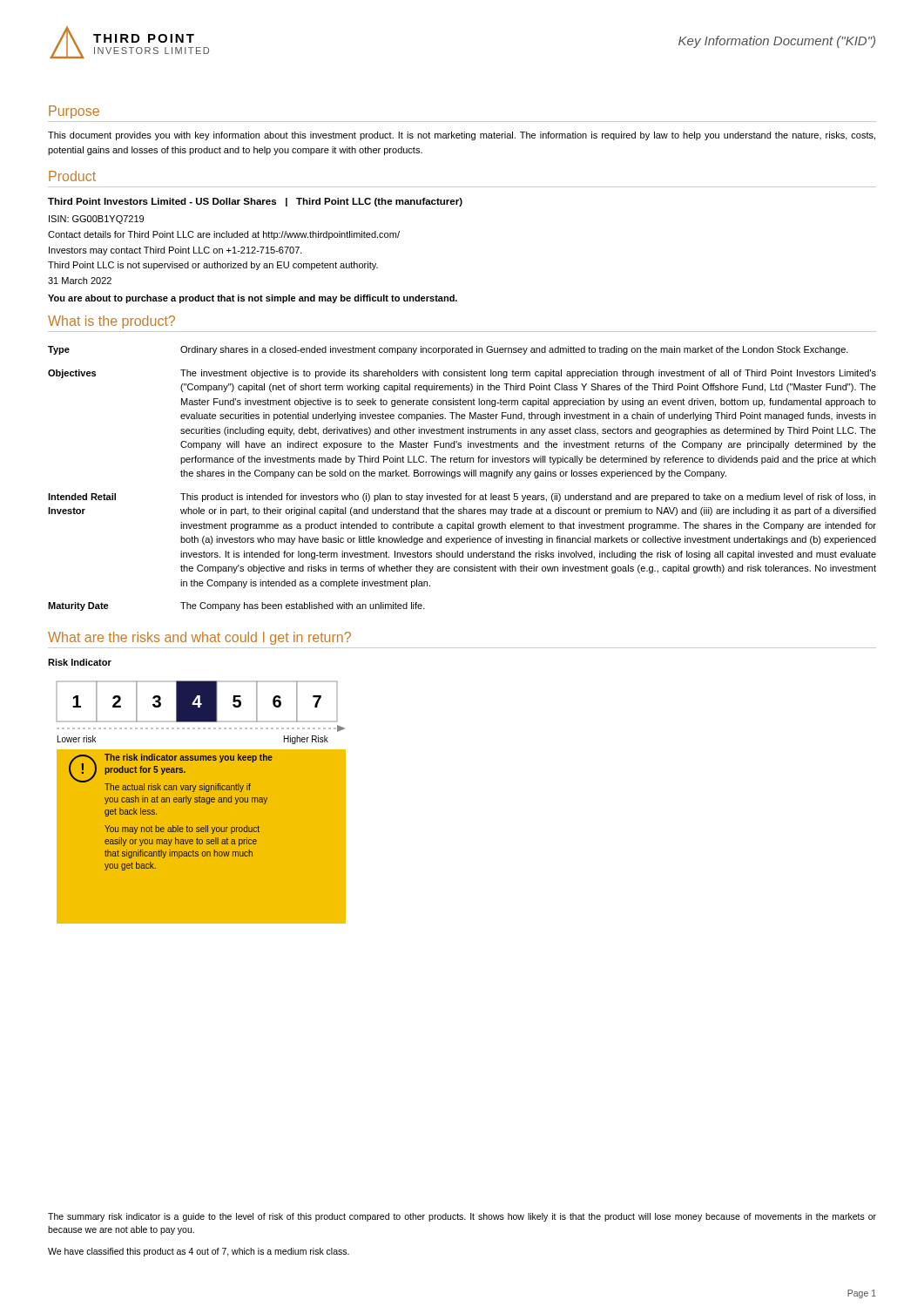Point to the section header beginning "What are the risks and what"
Viewport: 924px width, 1307px height.
pyautogui.click(x=200, y=637)
